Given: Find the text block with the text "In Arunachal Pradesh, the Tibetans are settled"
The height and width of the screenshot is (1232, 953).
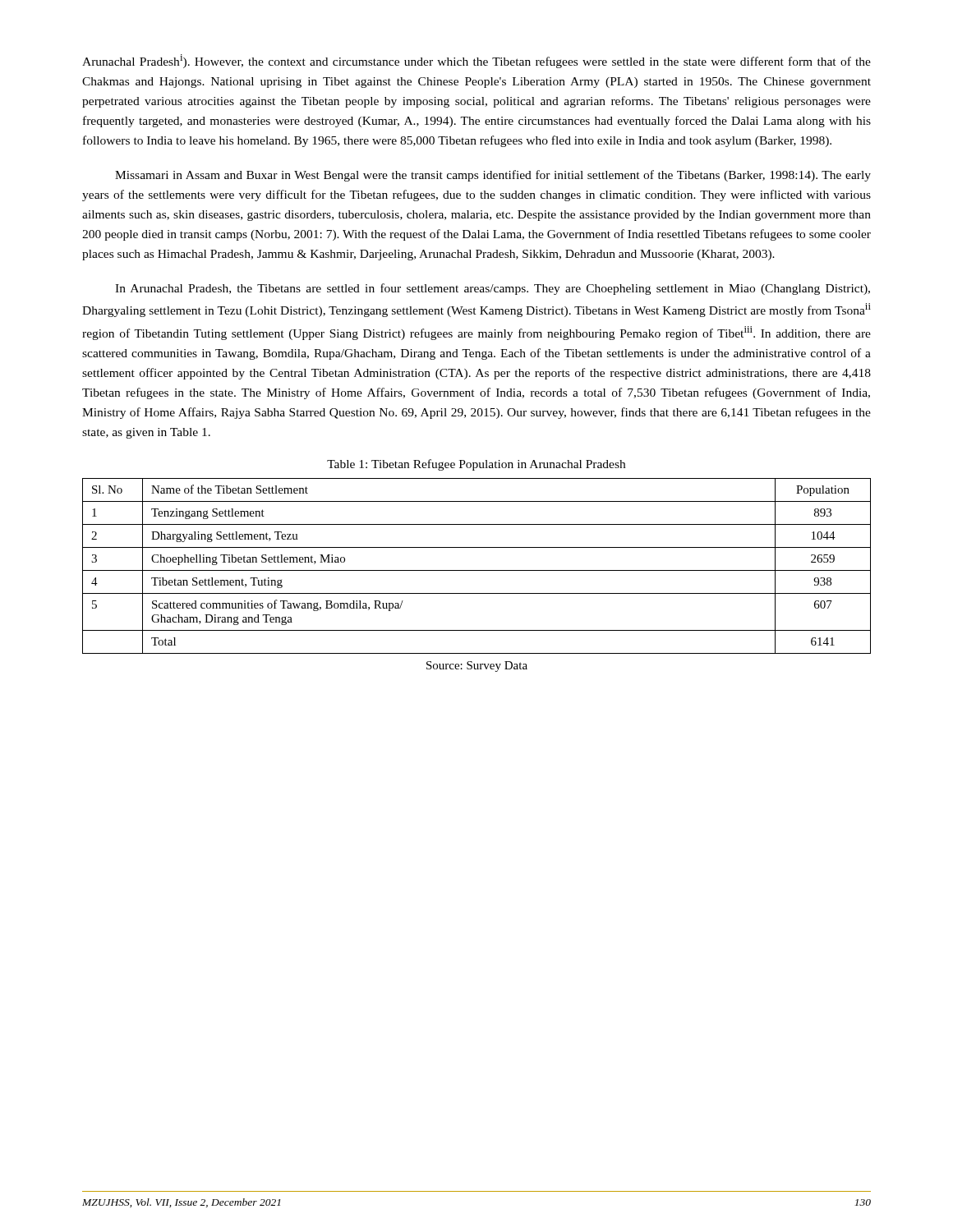Looking at the screenshot, I should (x=476, y=360).
